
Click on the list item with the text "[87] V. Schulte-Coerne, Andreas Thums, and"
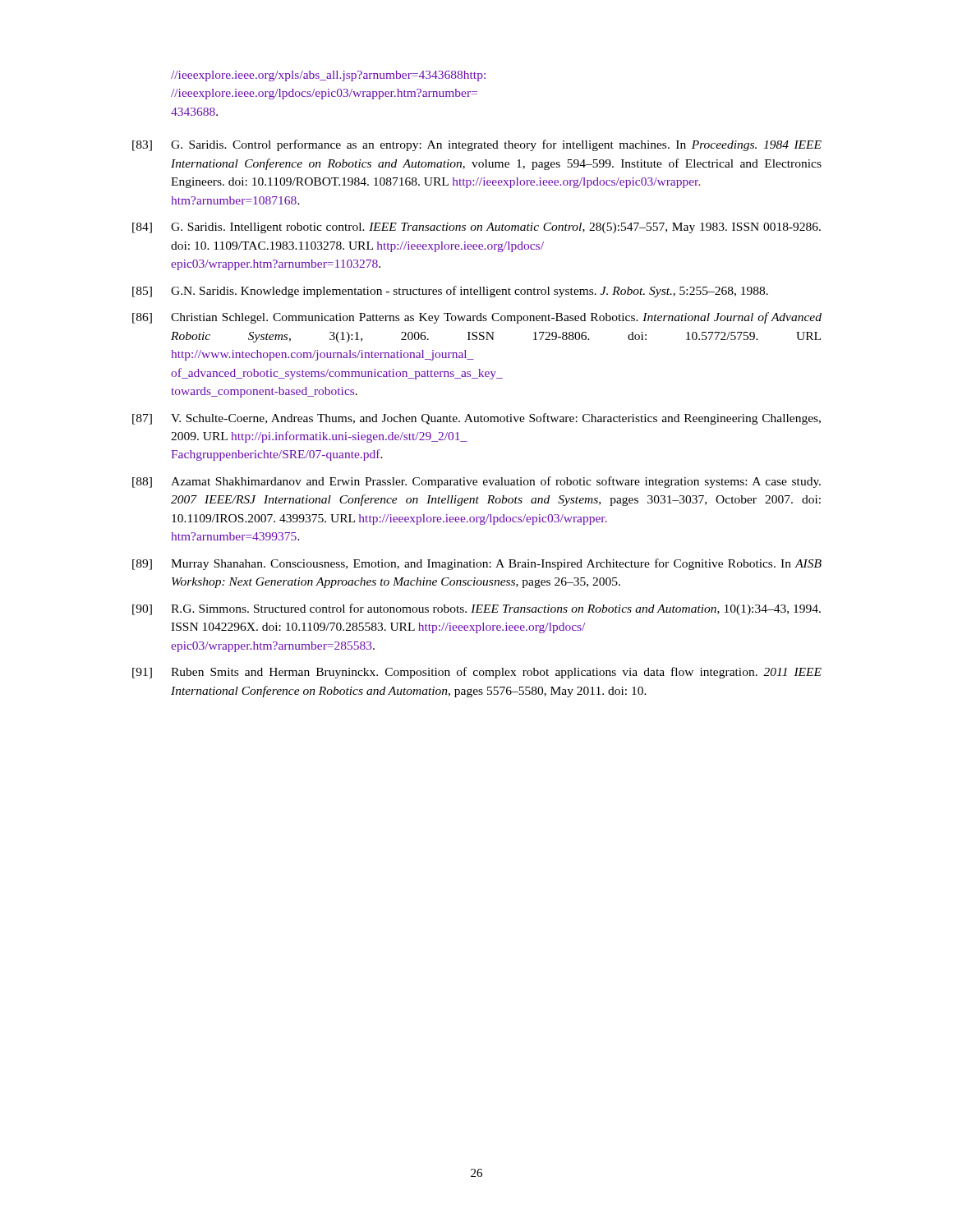(476, 436)
